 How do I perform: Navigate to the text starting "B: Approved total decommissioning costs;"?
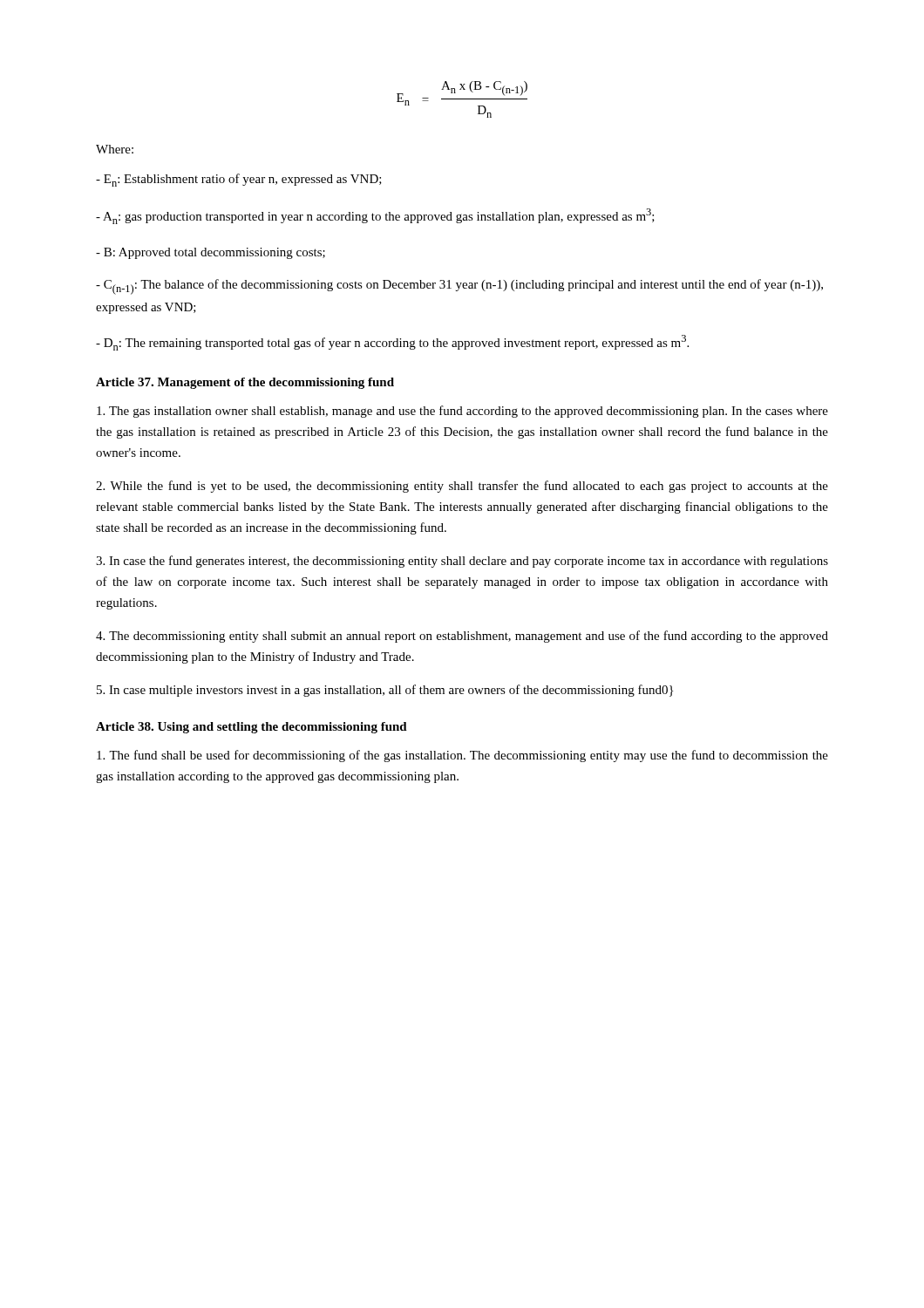pos(211,252)
